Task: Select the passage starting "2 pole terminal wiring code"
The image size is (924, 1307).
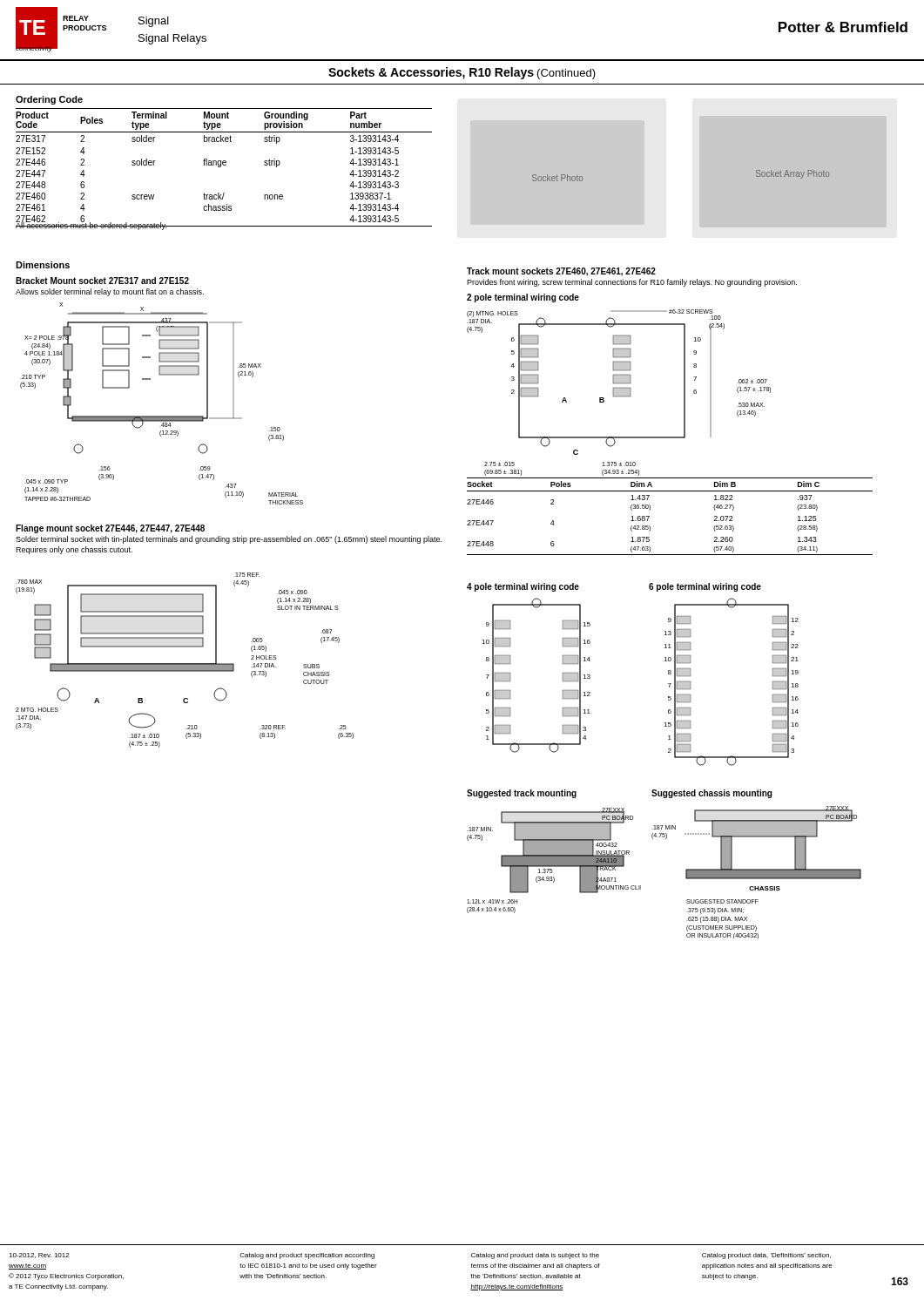Action: [523, 298]
